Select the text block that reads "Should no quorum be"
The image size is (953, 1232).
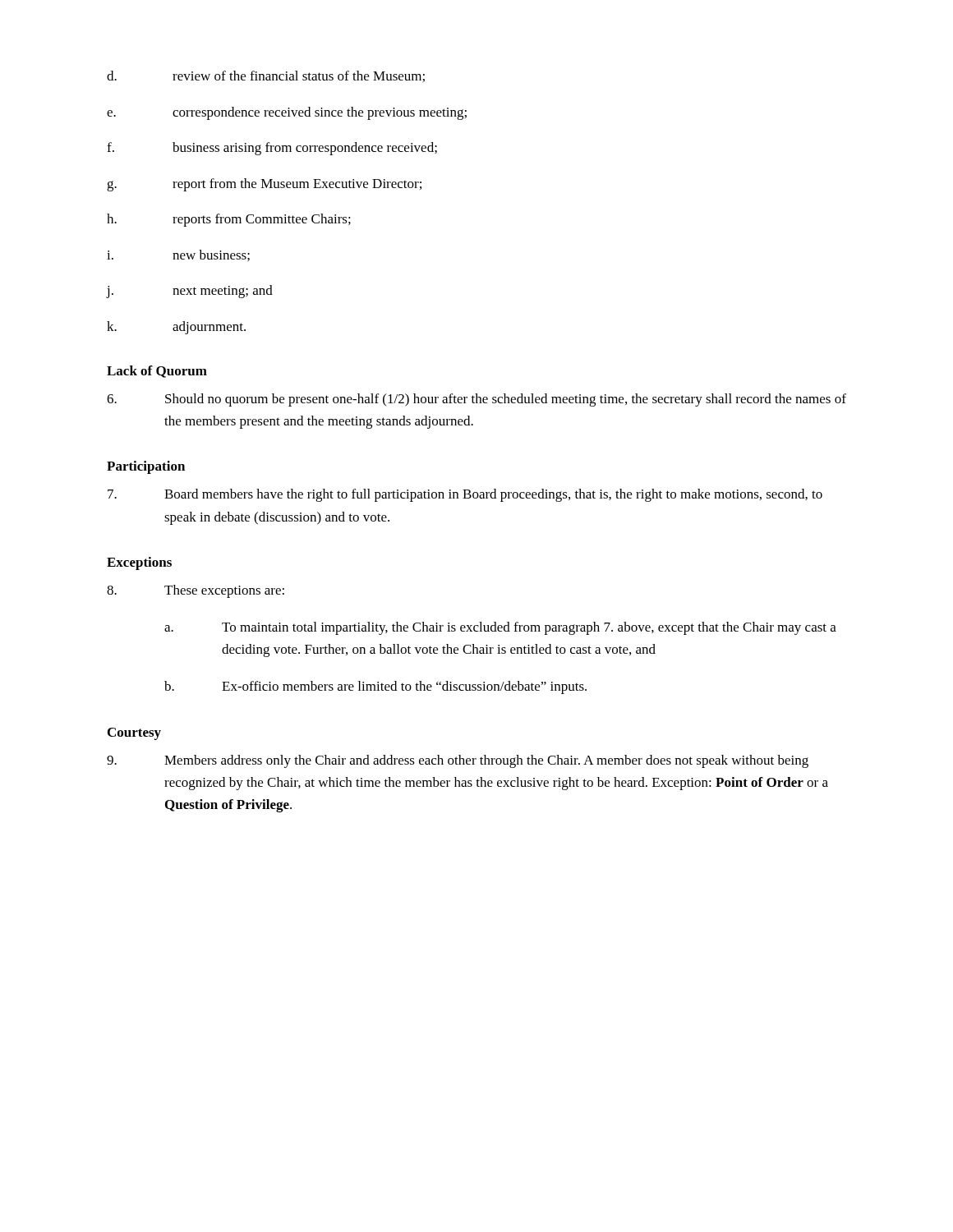[x=476, y=410]
